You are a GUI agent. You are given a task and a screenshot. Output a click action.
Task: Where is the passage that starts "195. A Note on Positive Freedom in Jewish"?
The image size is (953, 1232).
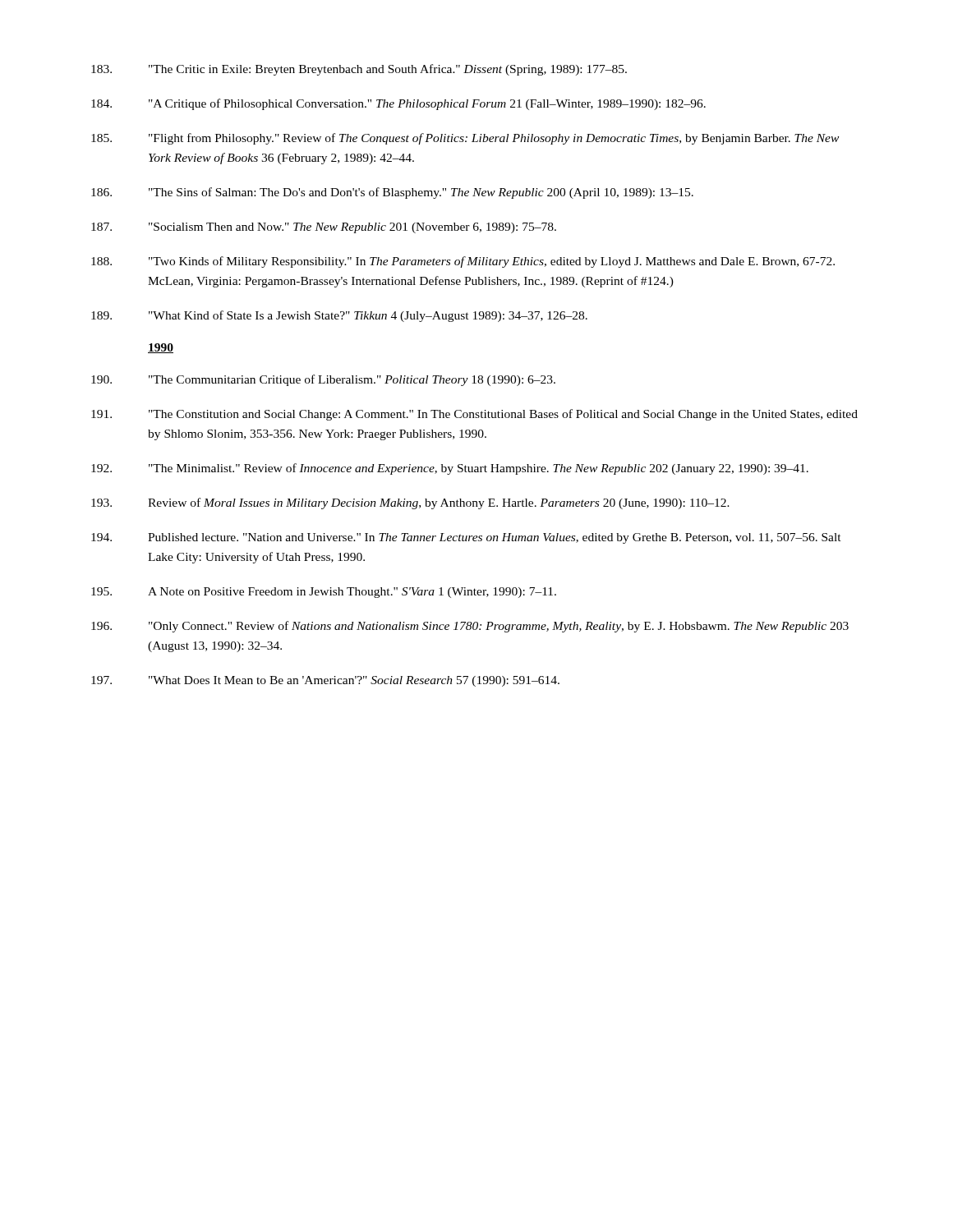click(476, 592)
